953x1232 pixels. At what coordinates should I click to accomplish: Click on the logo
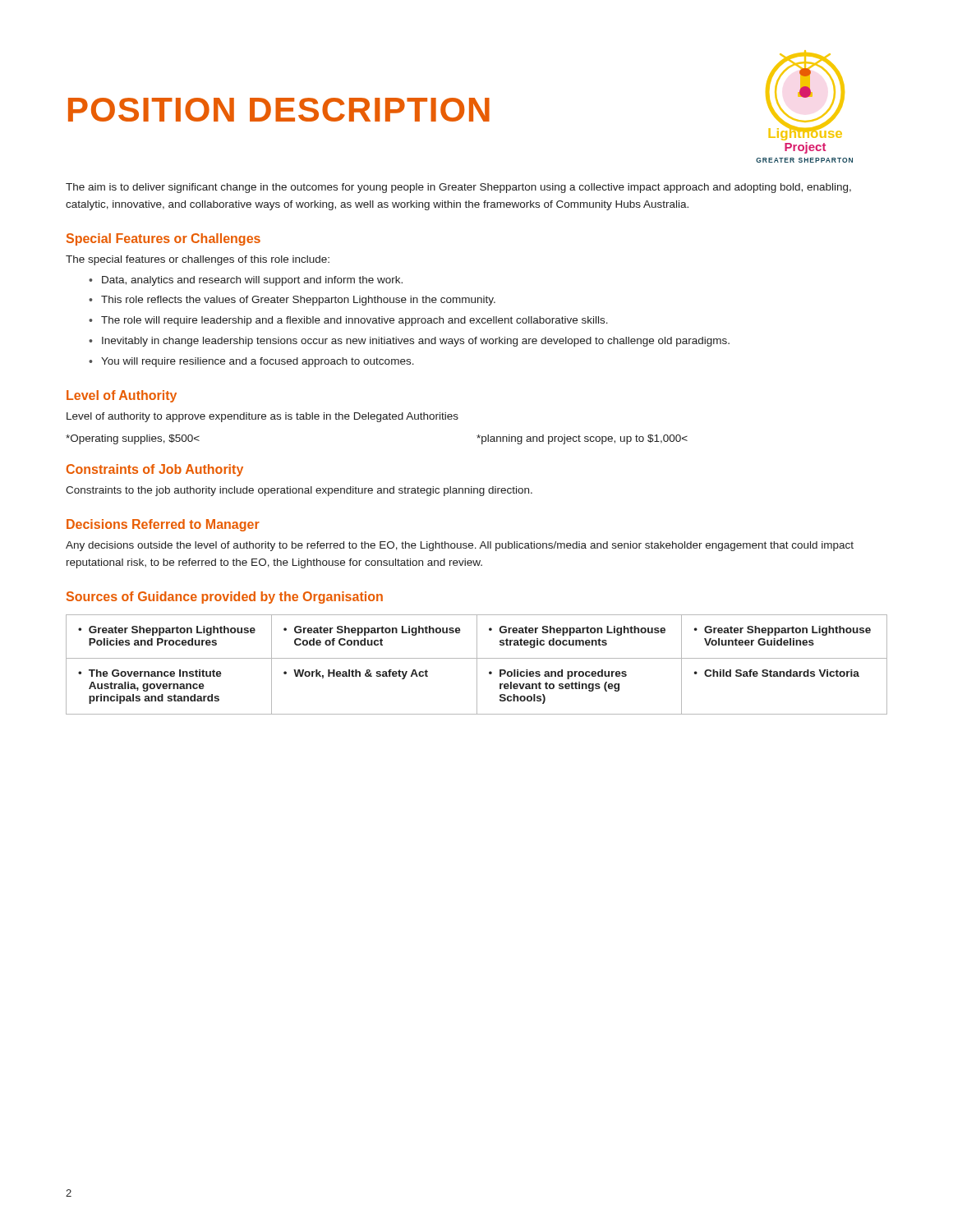805,107
